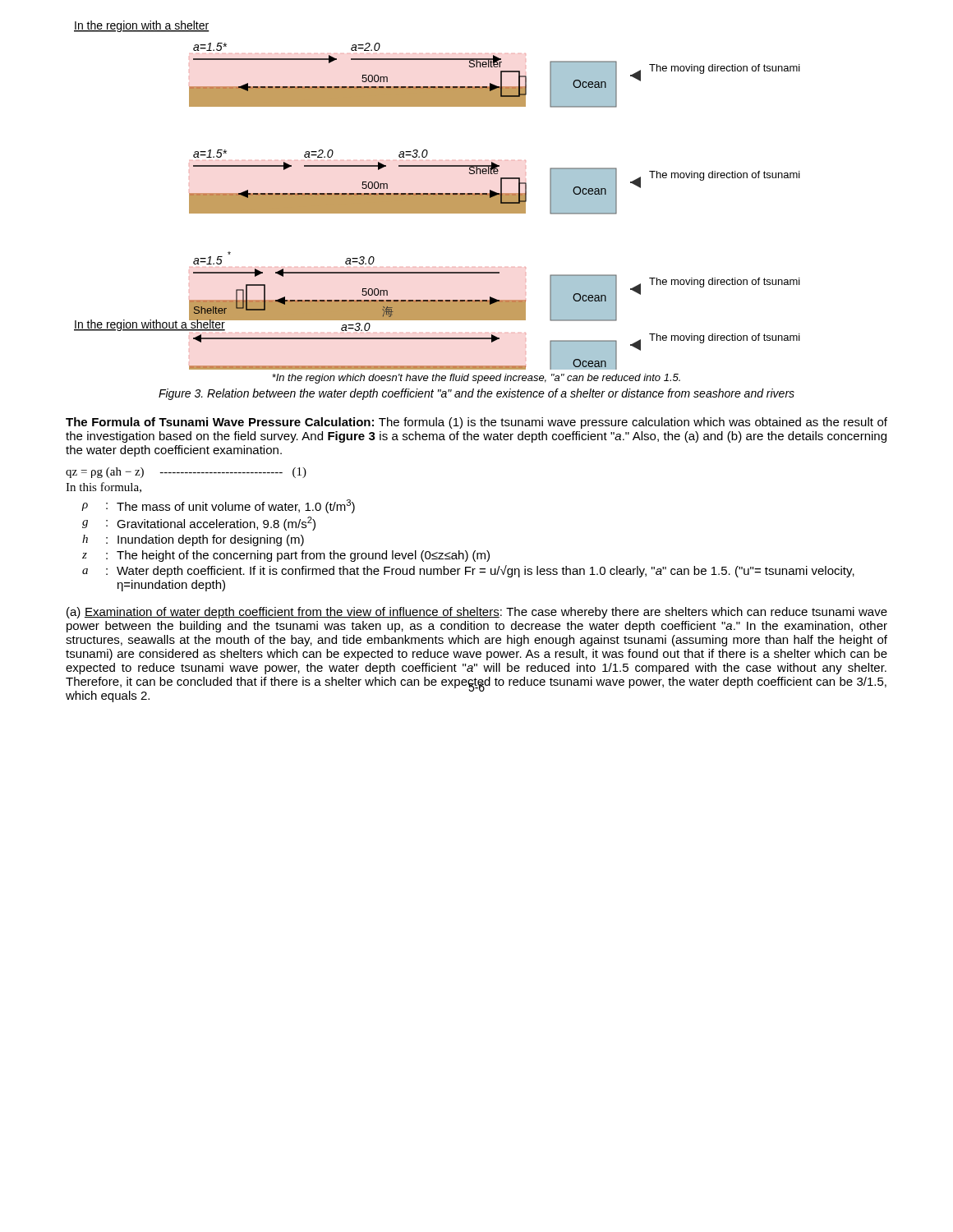Screen dimensions: 1232x953
Task: Point to the block beginning "ρ : The"
Action: (218, 506)
